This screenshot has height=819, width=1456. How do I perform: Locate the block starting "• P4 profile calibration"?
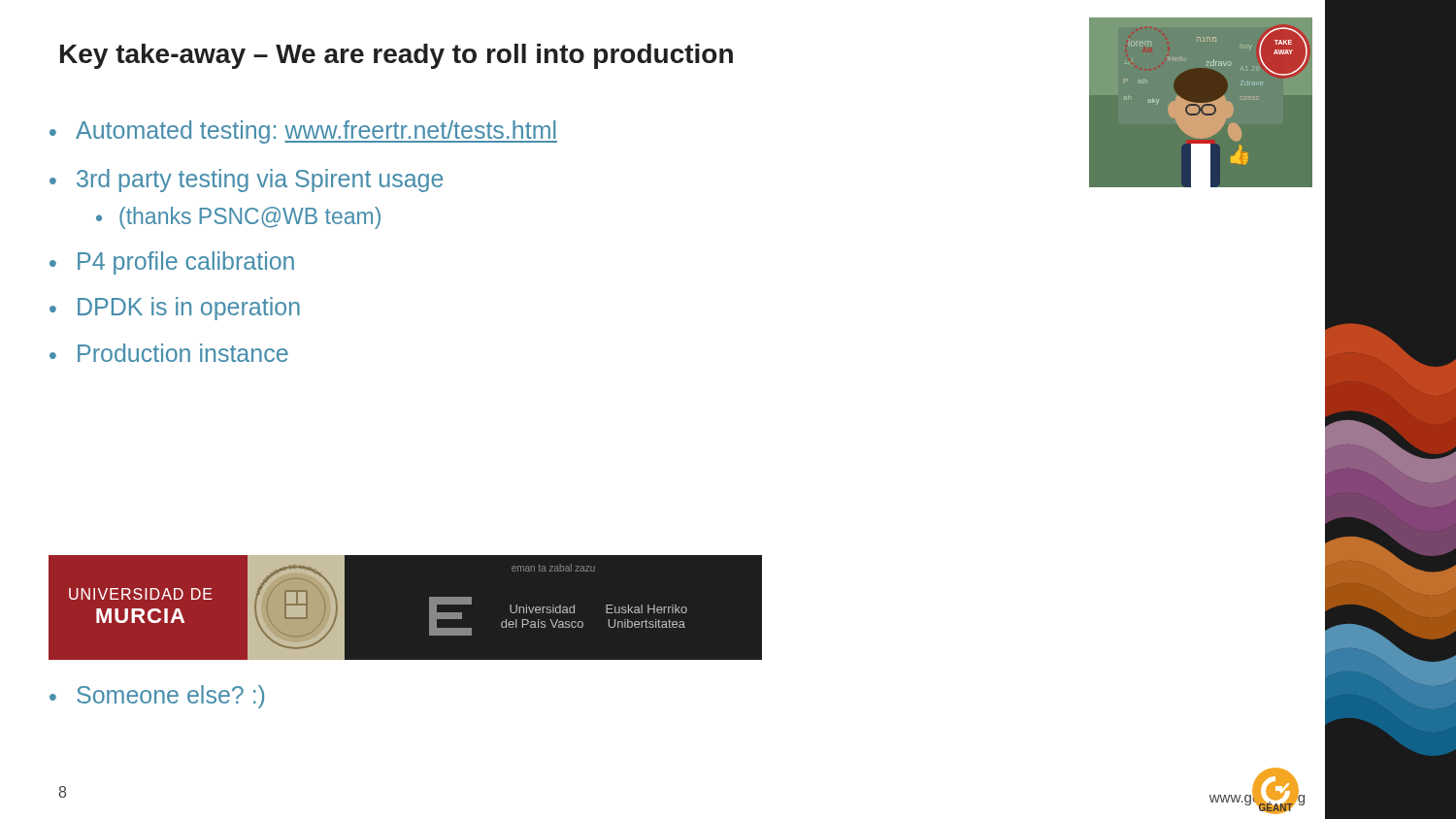point(172,262)
